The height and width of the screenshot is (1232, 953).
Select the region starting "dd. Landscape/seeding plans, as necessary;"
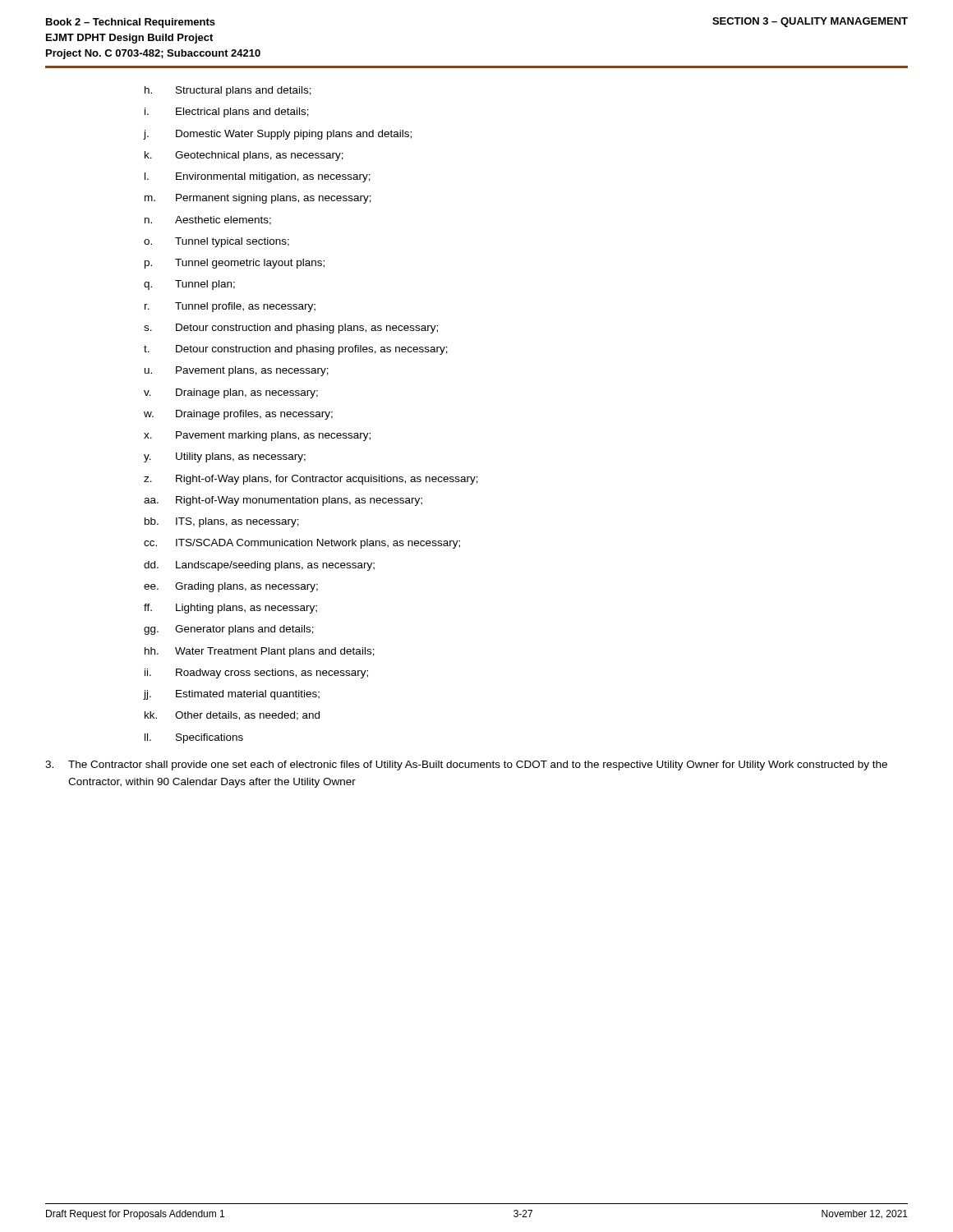(x=259, y=566)
